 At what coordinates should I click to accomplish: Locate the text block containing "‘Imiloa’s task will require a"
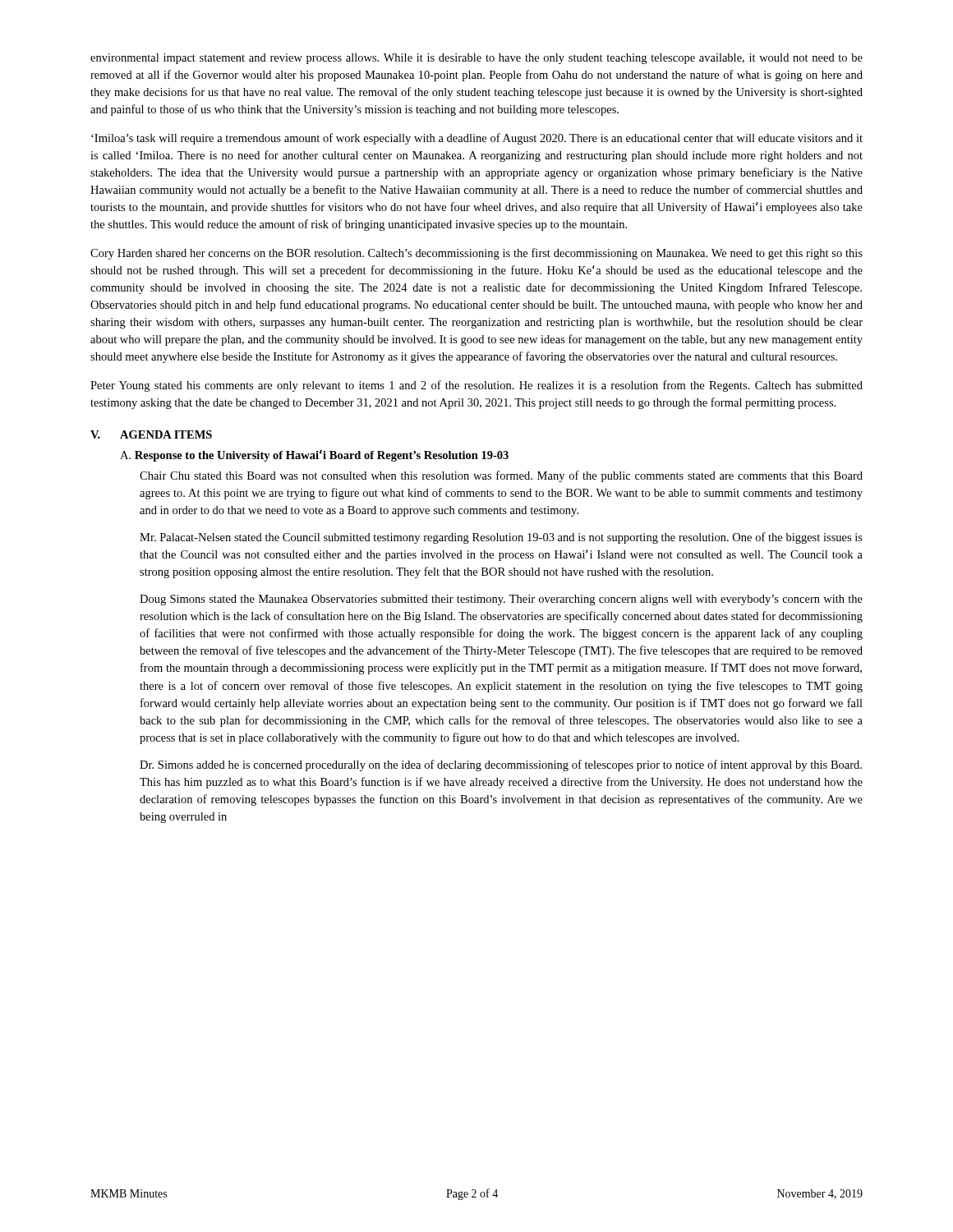pyautogui.click(x=476, y=181)
